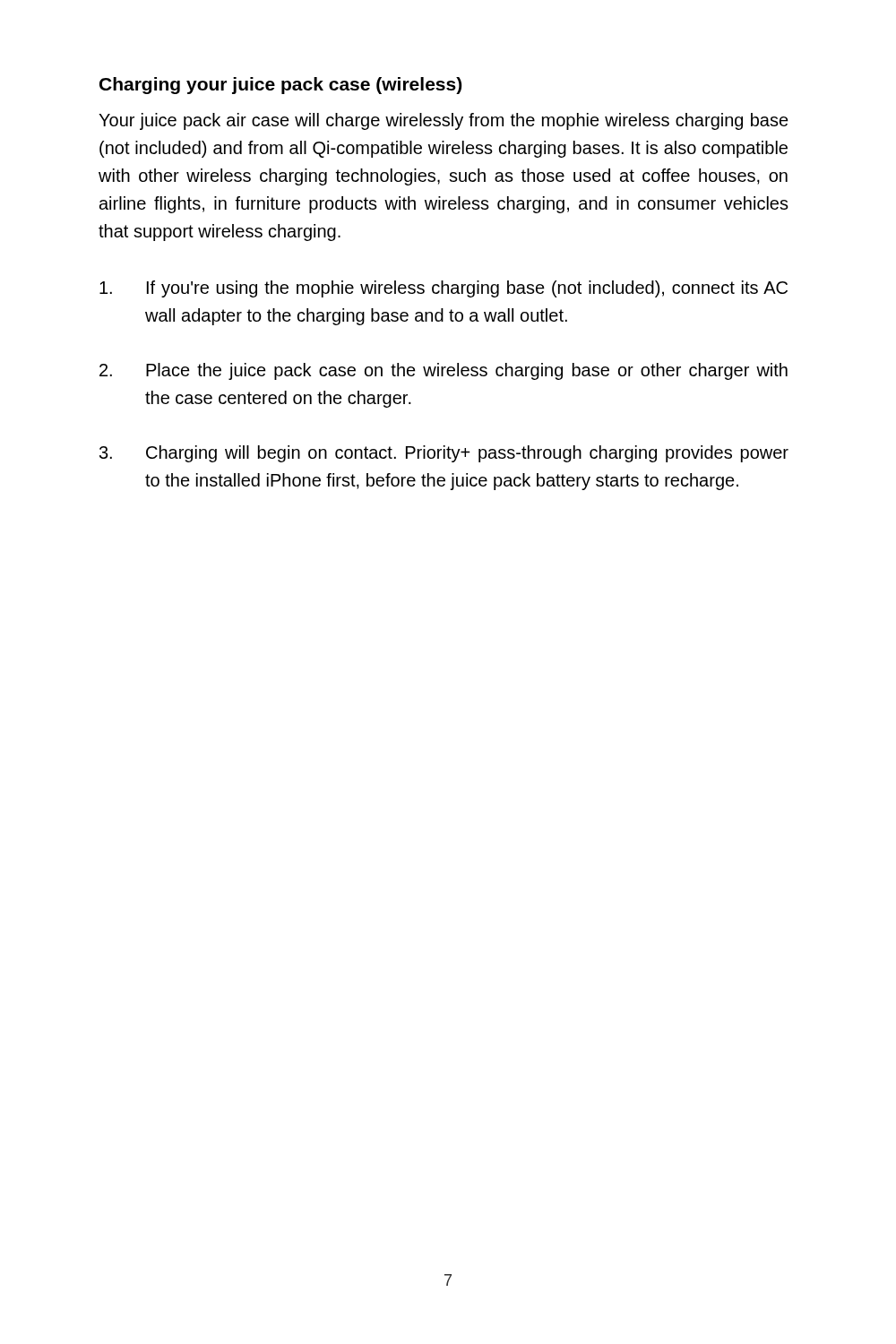Select the text block containing "Your juice pack air case will"
The image size is (896, 1344).
tap(444, 176)
